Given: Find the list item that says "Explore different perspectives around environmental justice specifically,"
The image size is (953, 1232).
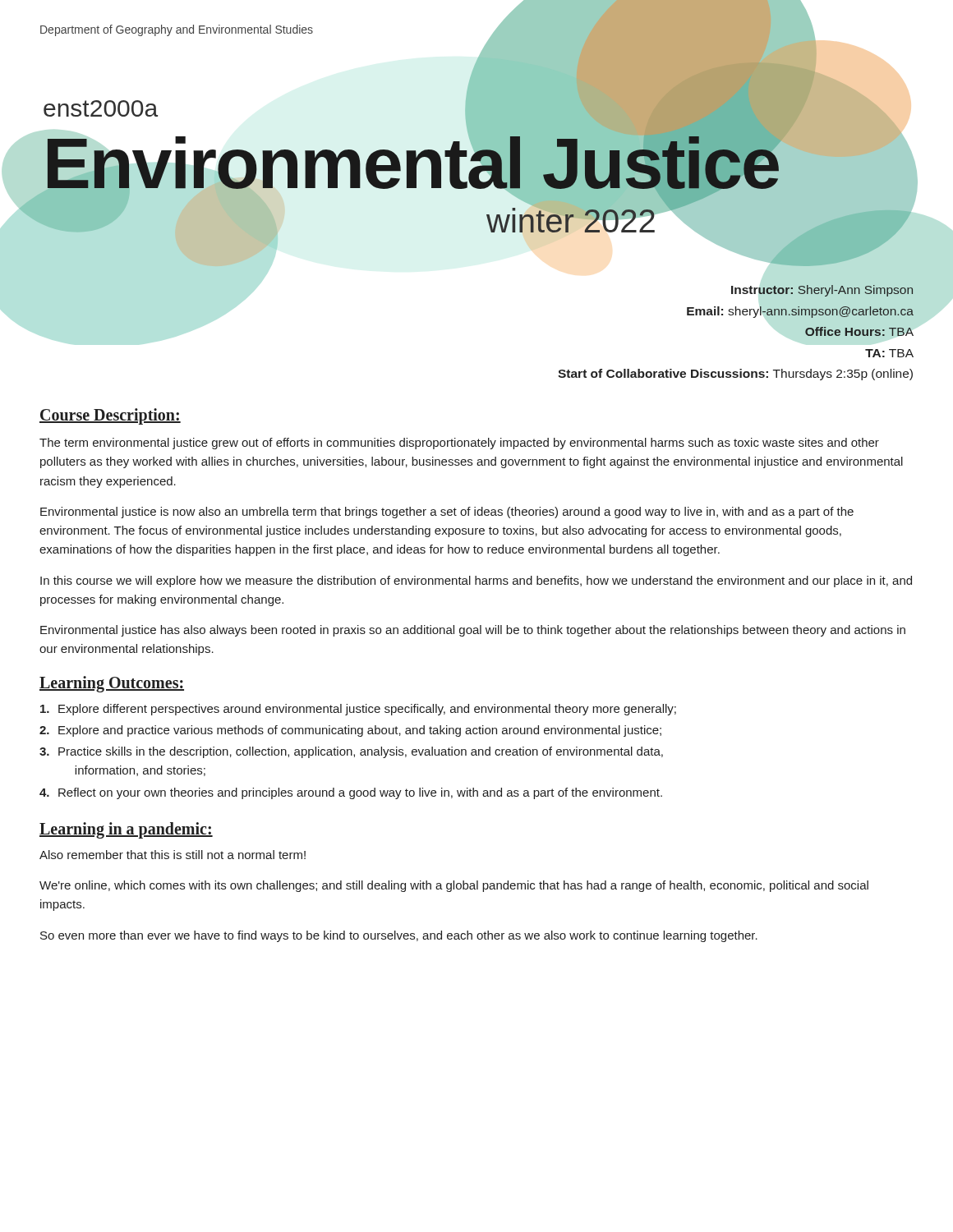Looking at the screenshot, I should [x=358, y=708].
